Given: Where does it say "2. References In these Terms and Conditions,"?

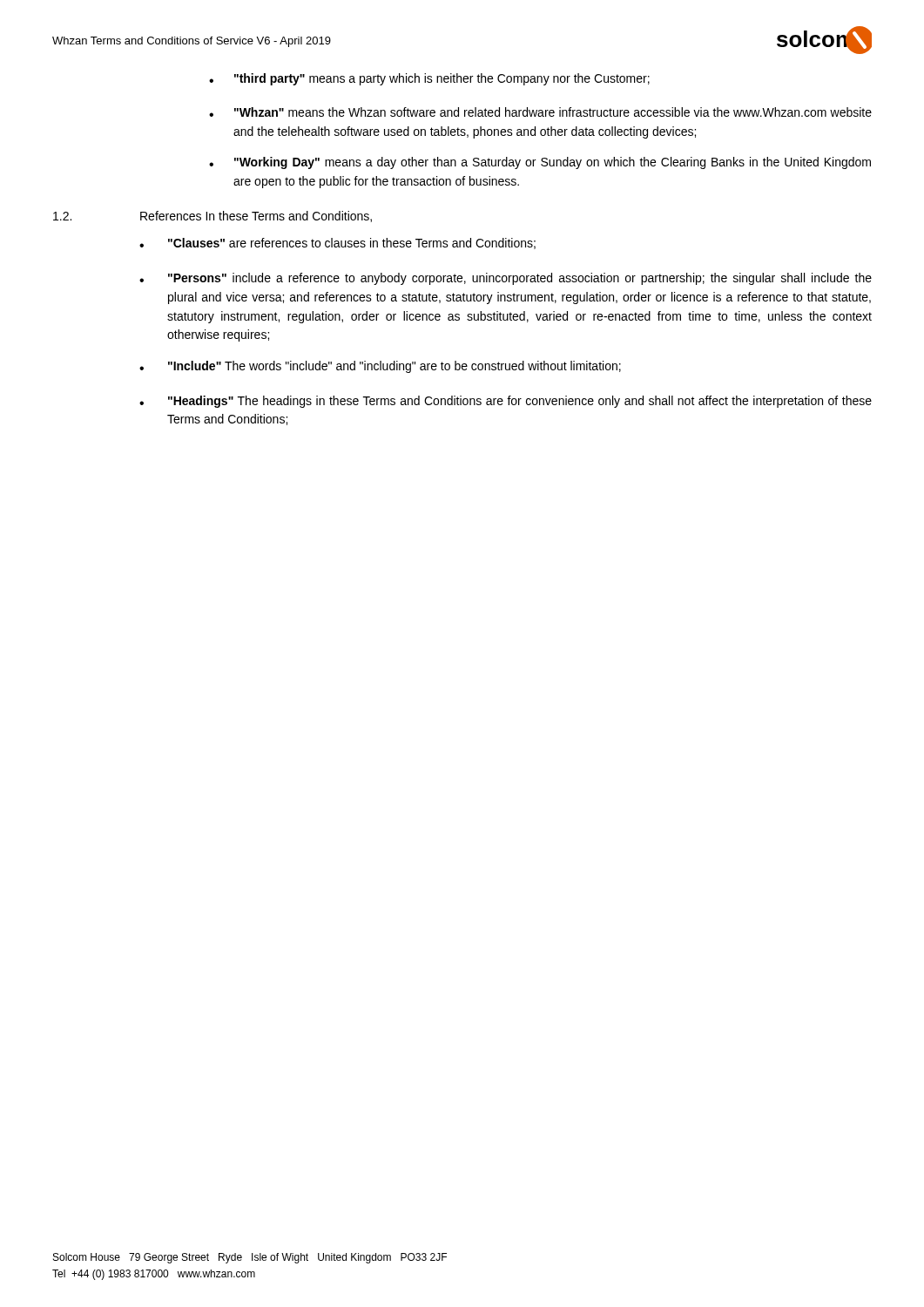Looking at the screenshot, I should point(212,217).
